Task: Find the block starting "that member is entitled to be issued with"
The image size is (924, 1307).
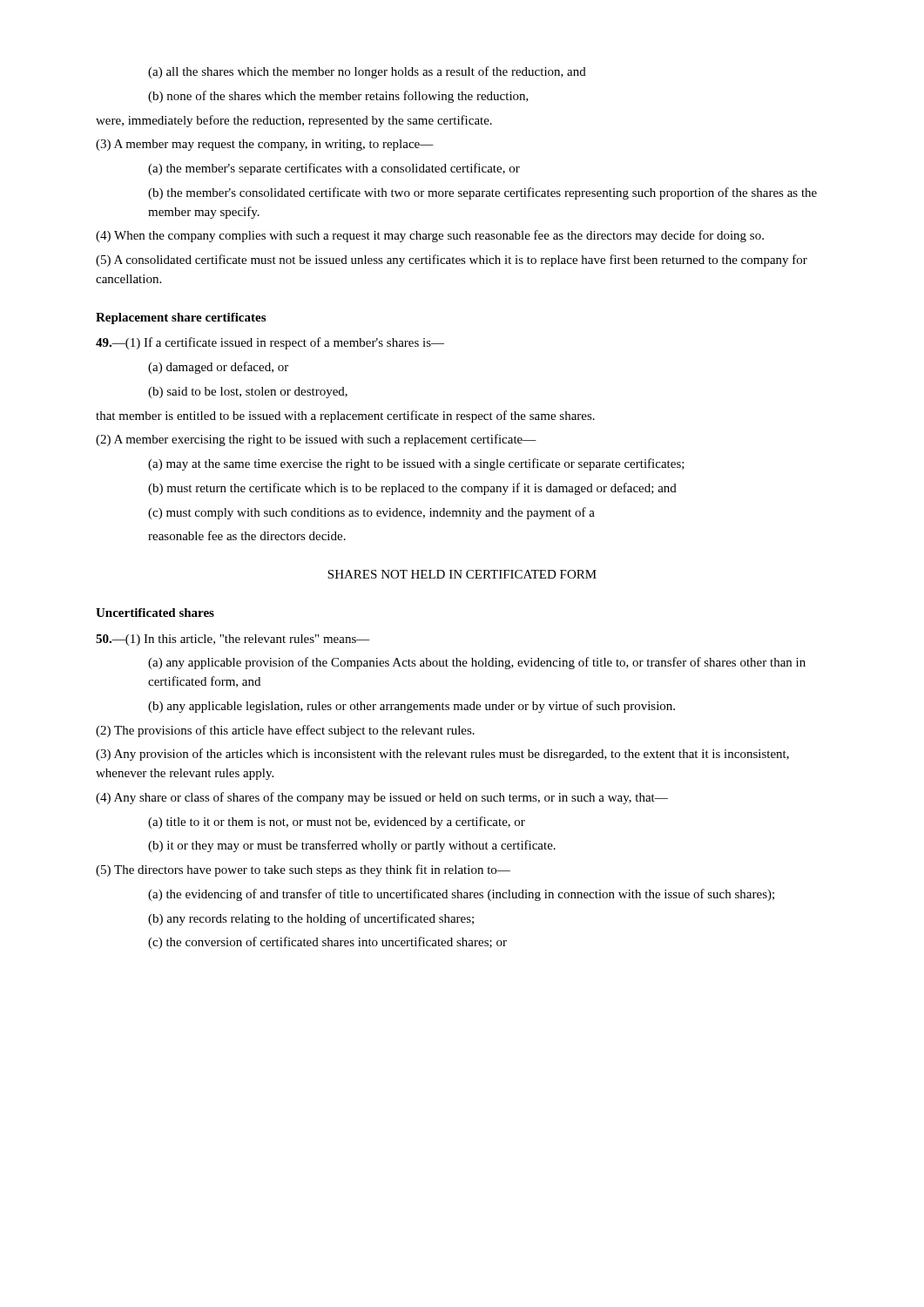Action: pyautogui.click(x=462, y=416)
